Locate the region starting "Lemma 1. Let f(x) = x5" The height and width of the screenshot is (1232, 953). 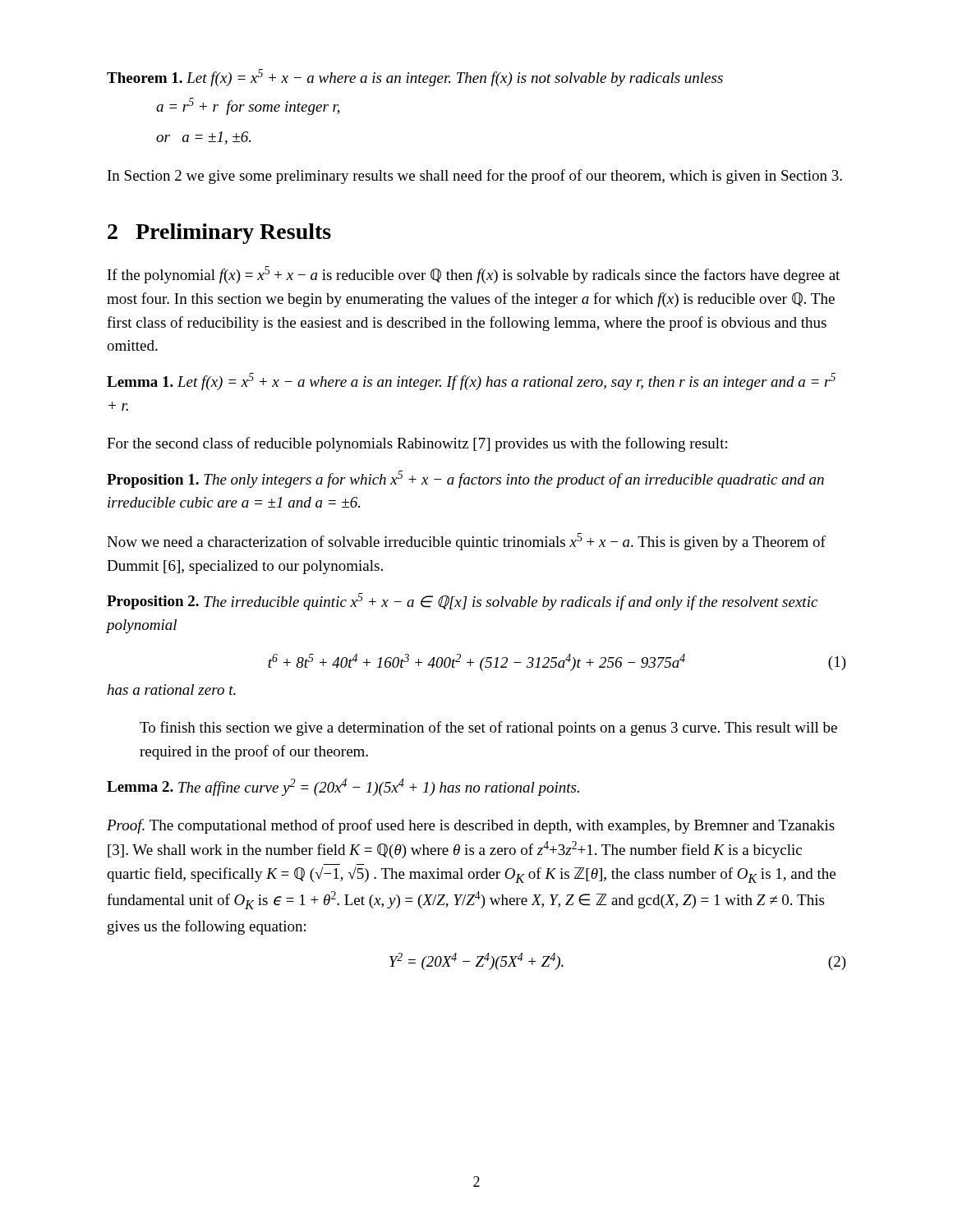[x=476, y=393]
